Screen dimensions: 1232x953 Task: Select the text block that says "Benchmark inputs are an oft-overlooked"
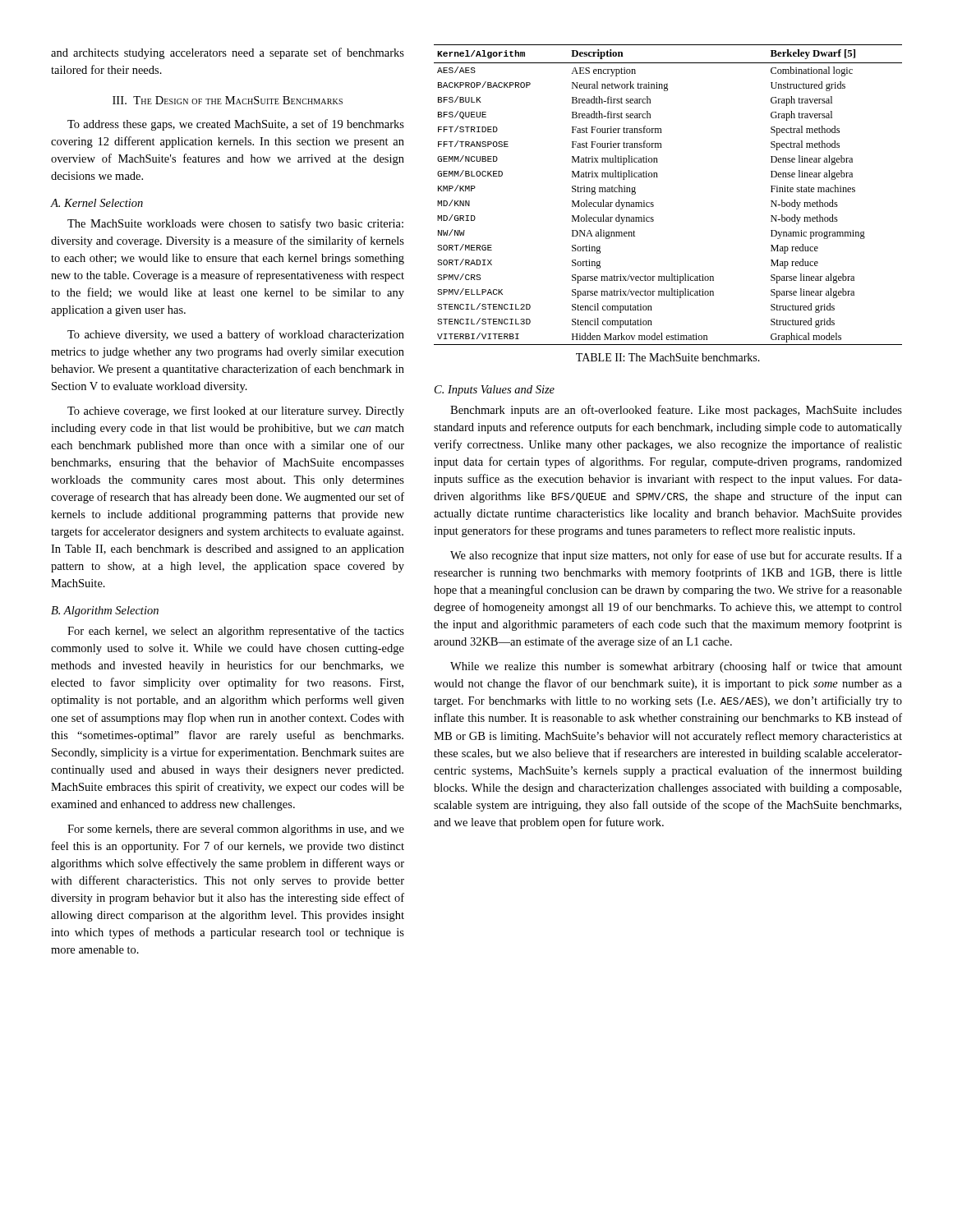point(668,470)
